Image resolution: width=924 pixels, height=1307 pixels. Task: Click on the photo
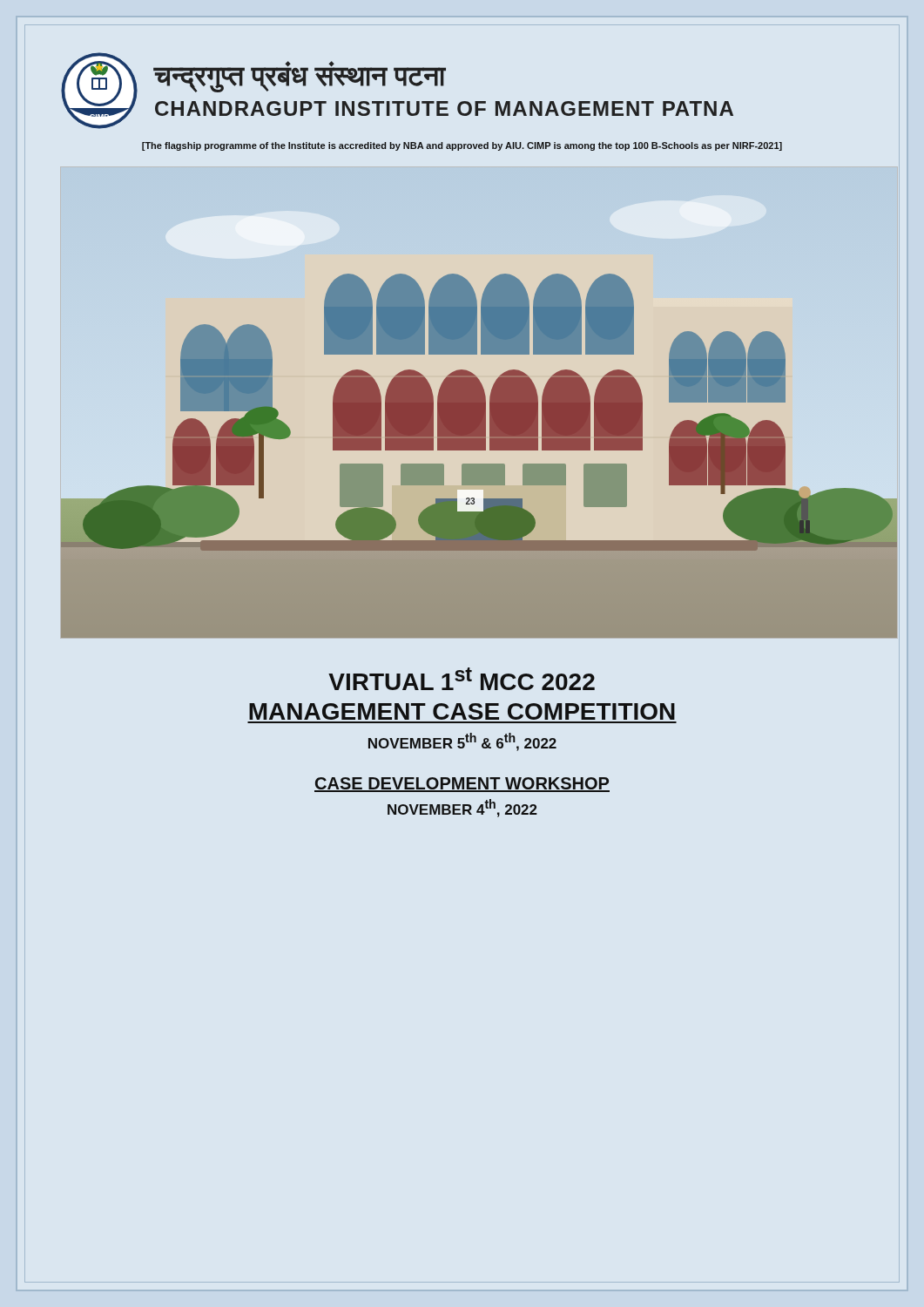click(462, 403)
